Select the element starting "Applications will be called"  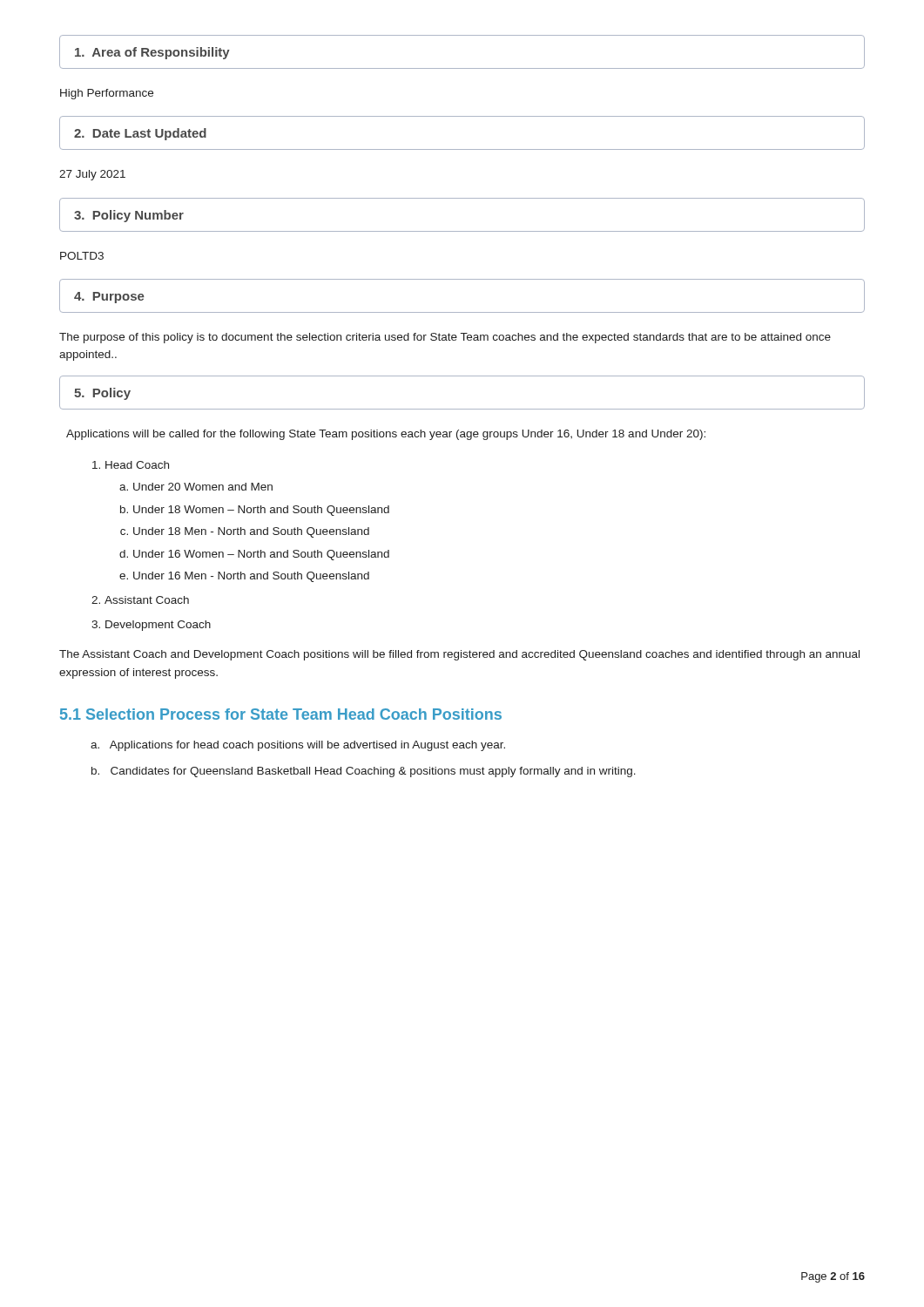coord(462,434)
